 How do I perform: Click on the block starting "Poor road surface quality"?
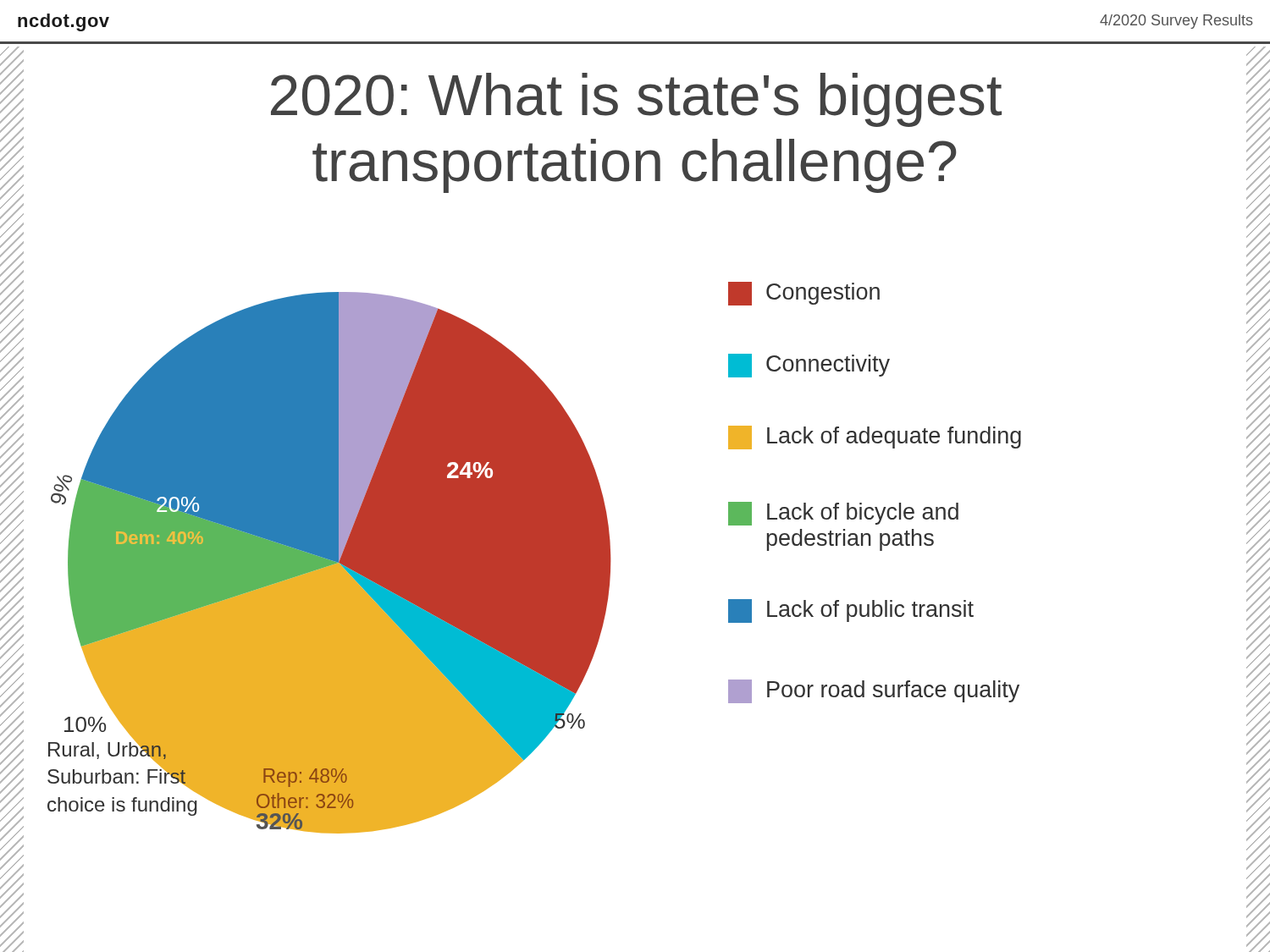[874, 690]
